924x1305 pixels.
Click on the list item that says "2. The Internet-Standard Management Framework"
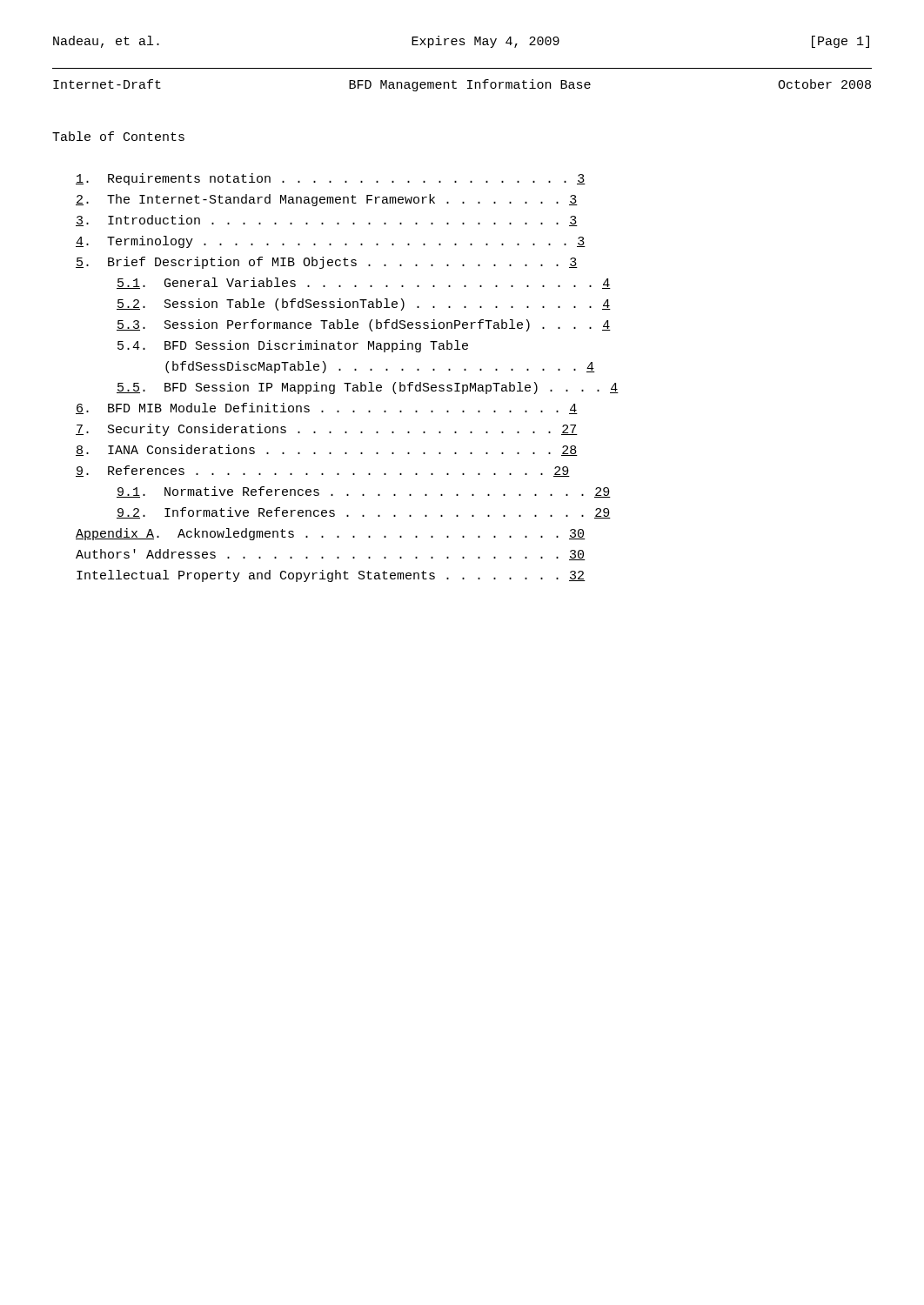(x=315, y=201)
